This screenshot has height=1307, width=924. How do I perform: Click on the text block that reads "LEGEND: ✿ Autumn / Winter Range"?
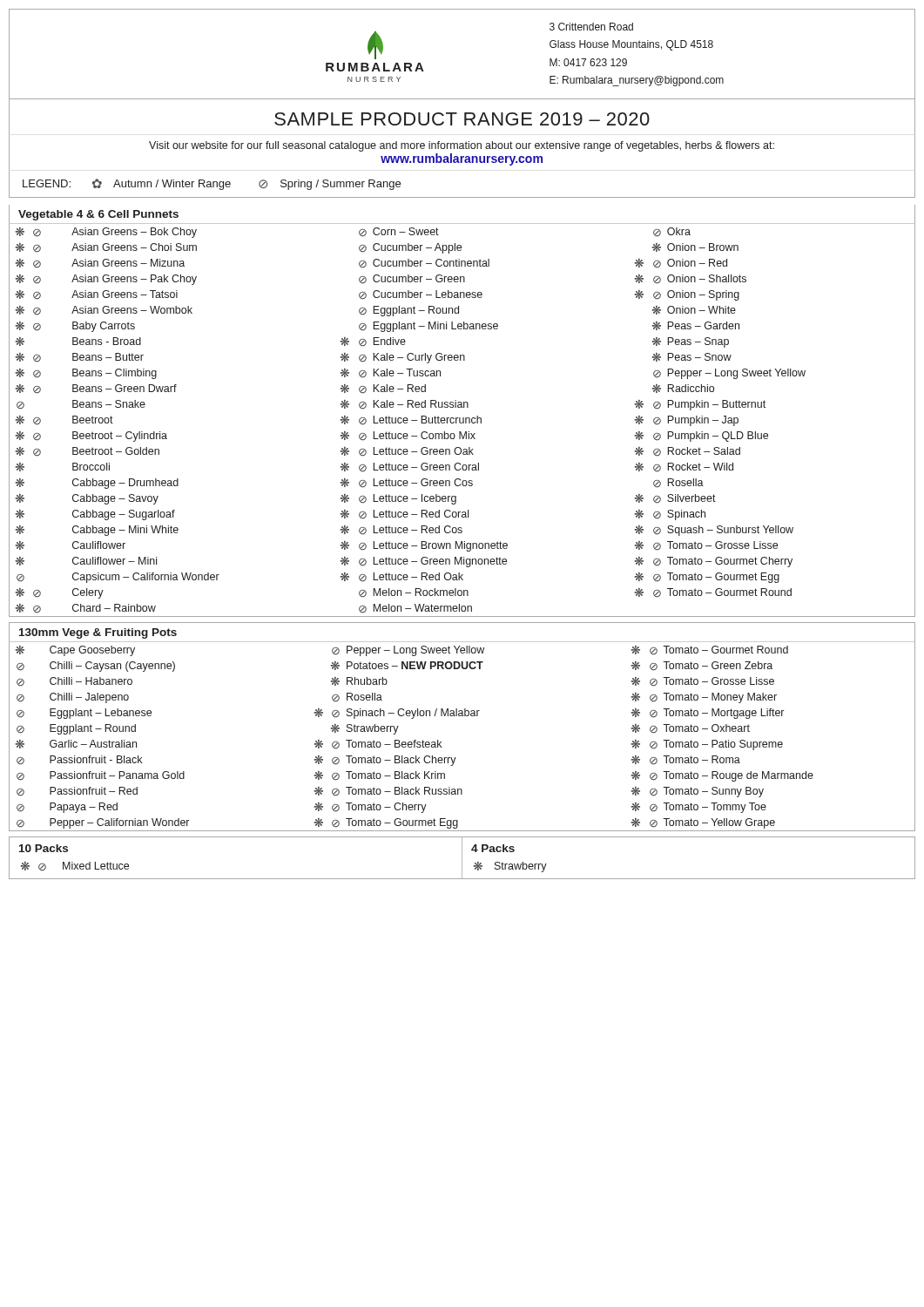[212, 184]
